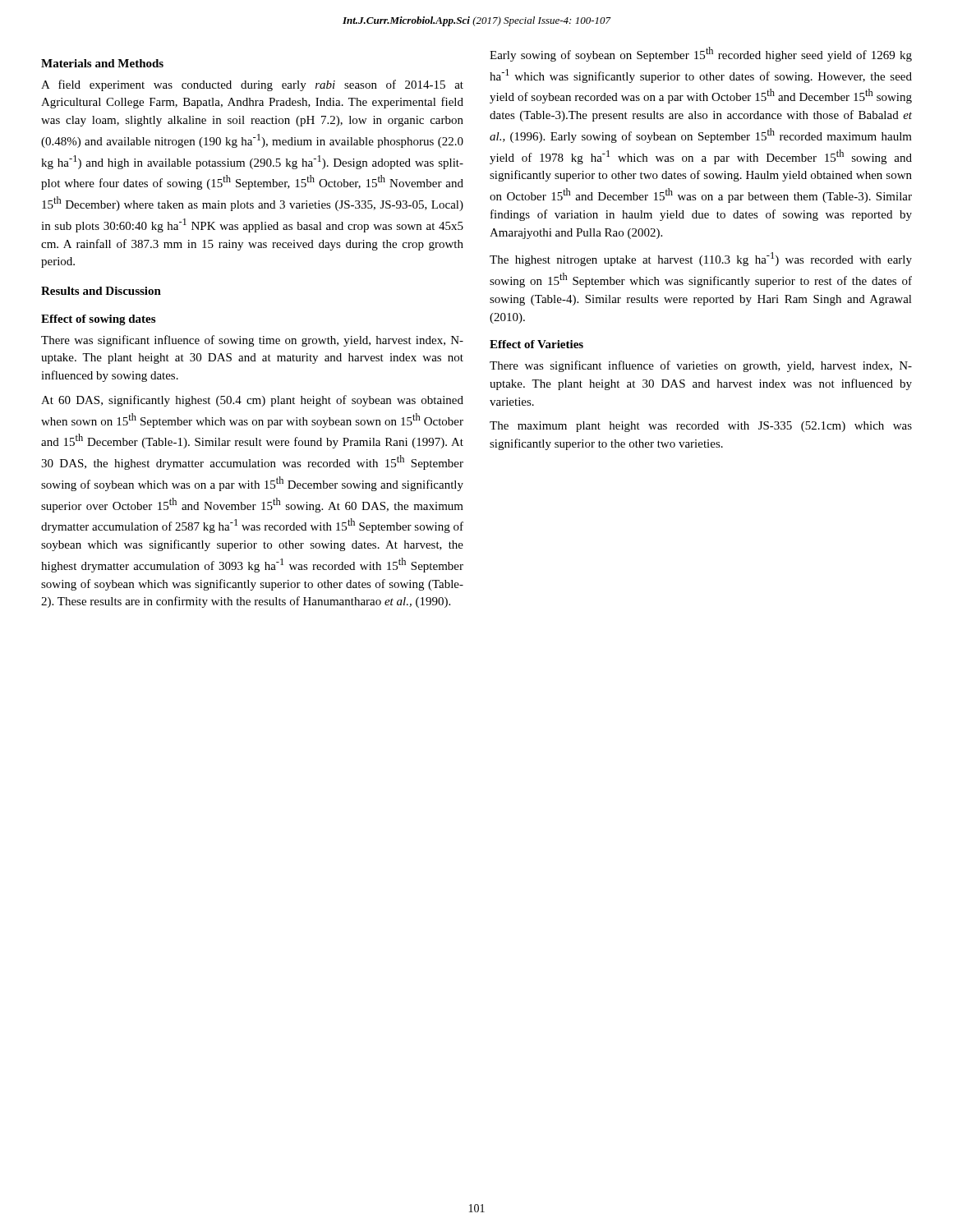Image resolution: width=953 pixels, height=1232 pixels.
Task: Find the section header with the text "Effect of Varieties"
Action: point(537,344)
